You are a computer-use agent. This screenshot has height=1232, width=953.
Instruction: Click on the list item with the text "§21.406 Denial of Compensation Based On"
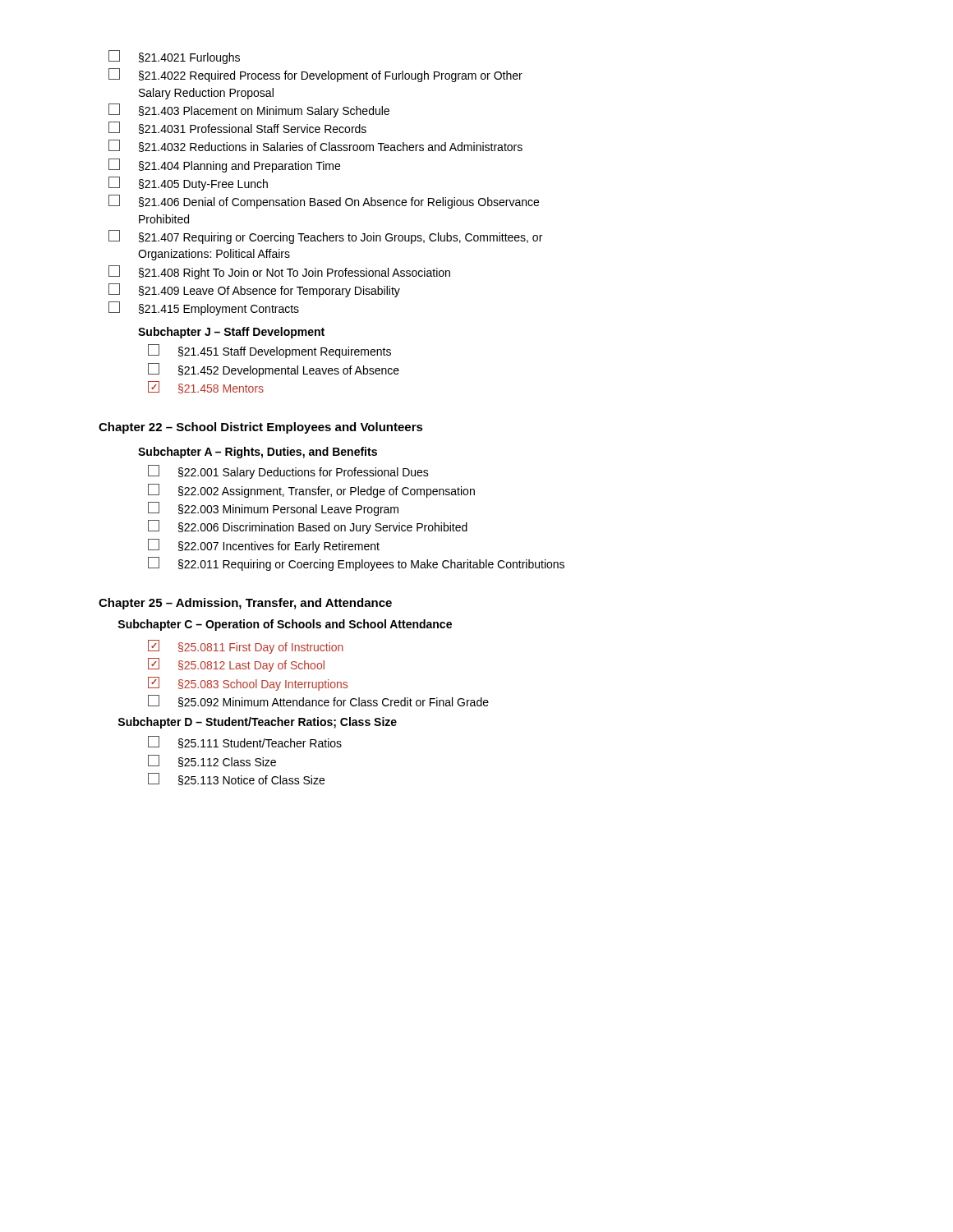(x=493, y=211)
